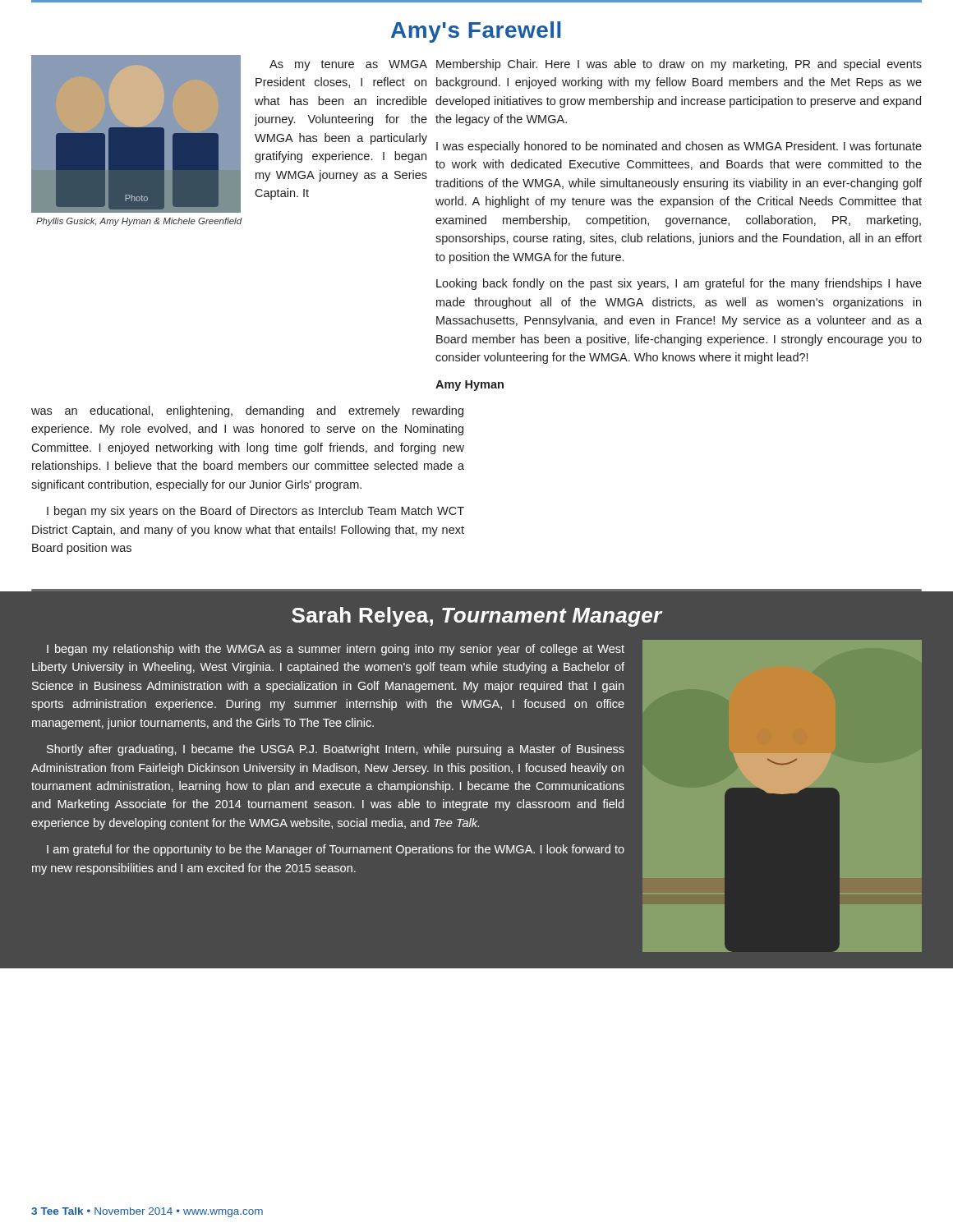953x1232 pixels.
Task: Click on the section header that says "Sarah Relyea, Tournament"
Action: click(476, 777)
